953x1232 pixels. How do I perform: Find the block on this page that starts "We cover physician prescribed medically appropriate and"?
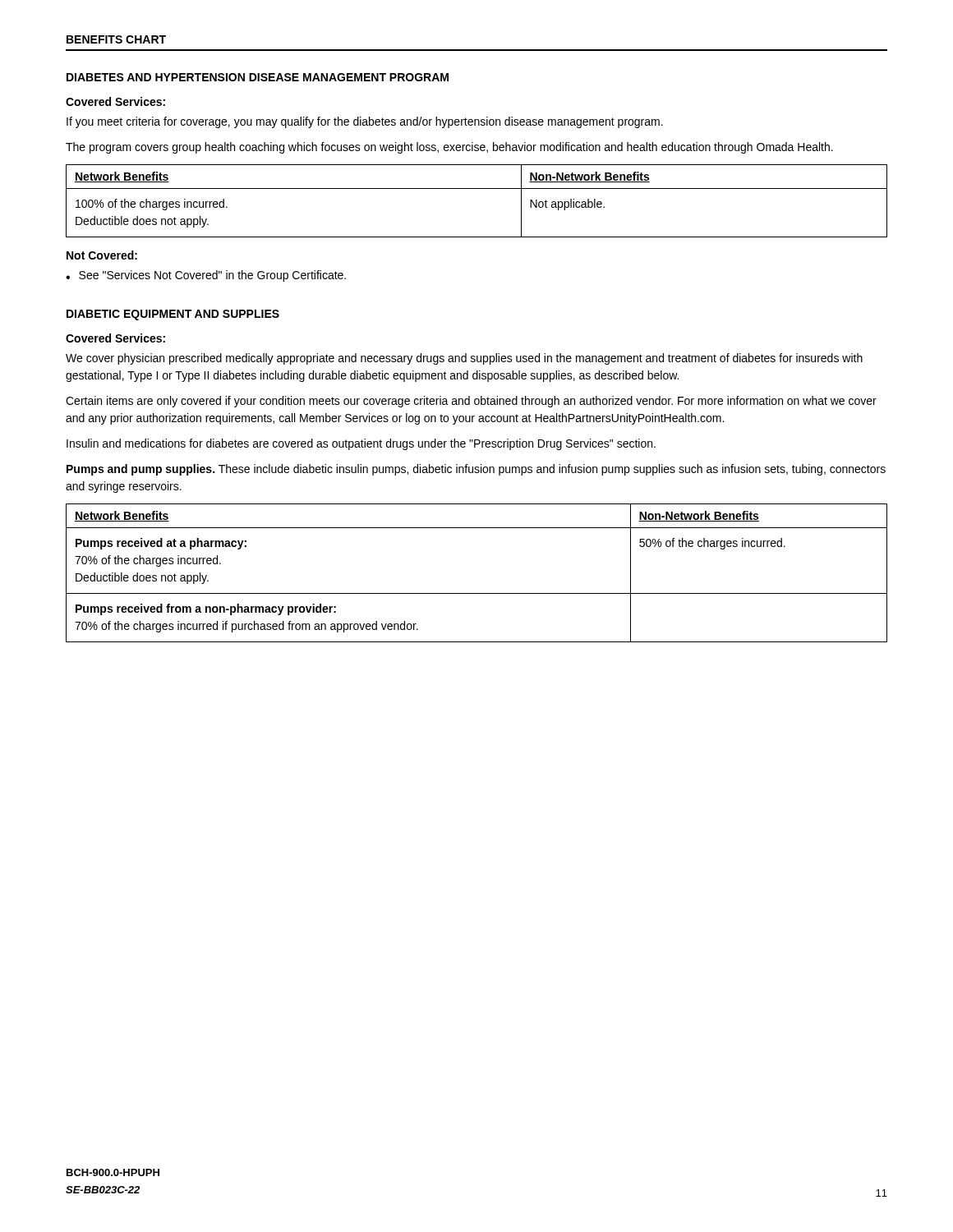coord(476,367)
